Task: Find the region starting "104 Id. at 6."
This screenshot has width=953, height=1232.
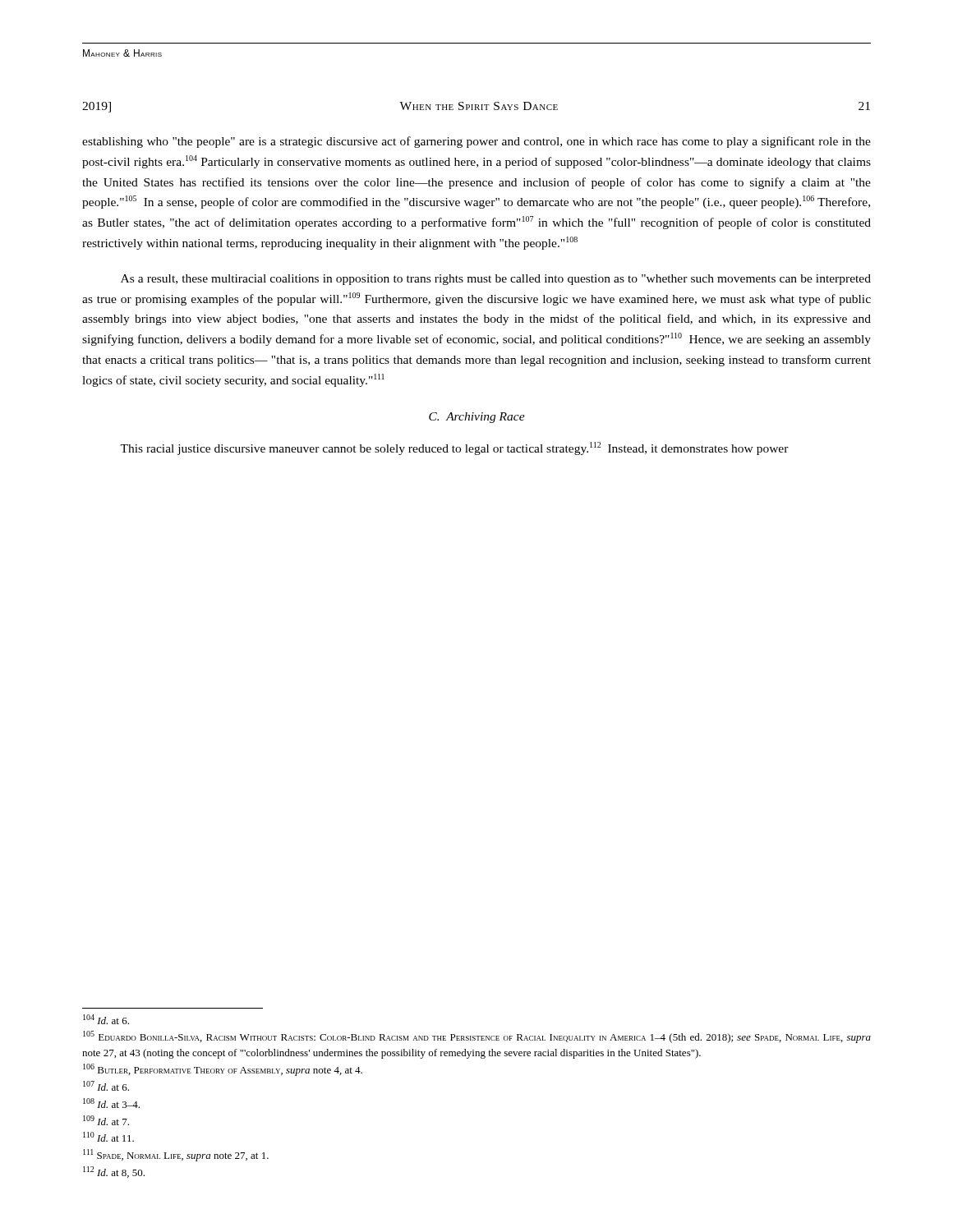Action: click(x=106, y=1020)
